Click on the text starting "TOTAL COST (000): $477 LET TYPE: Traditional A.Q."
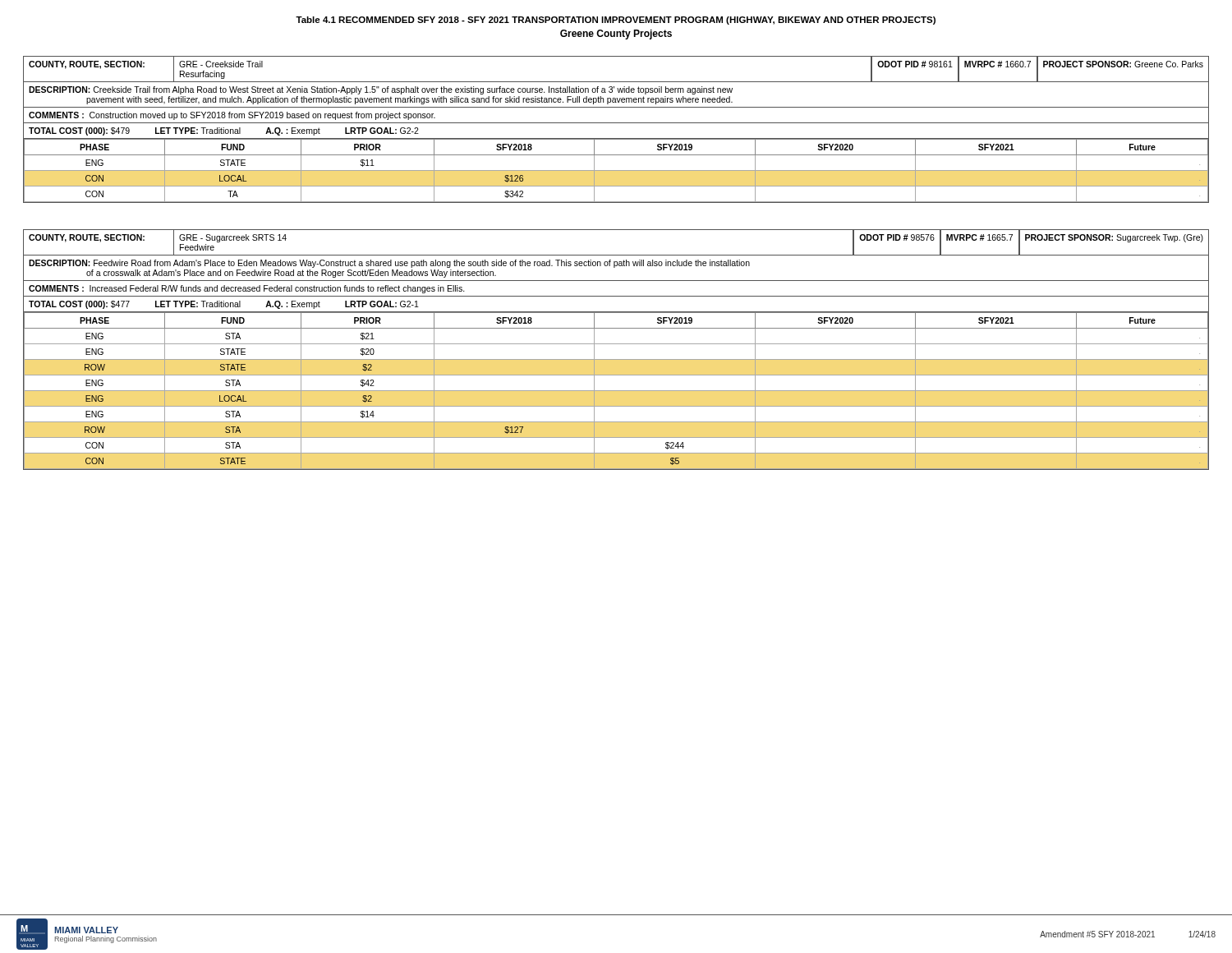Screen dimensions: 953x1232 click(x=224, y=304)
